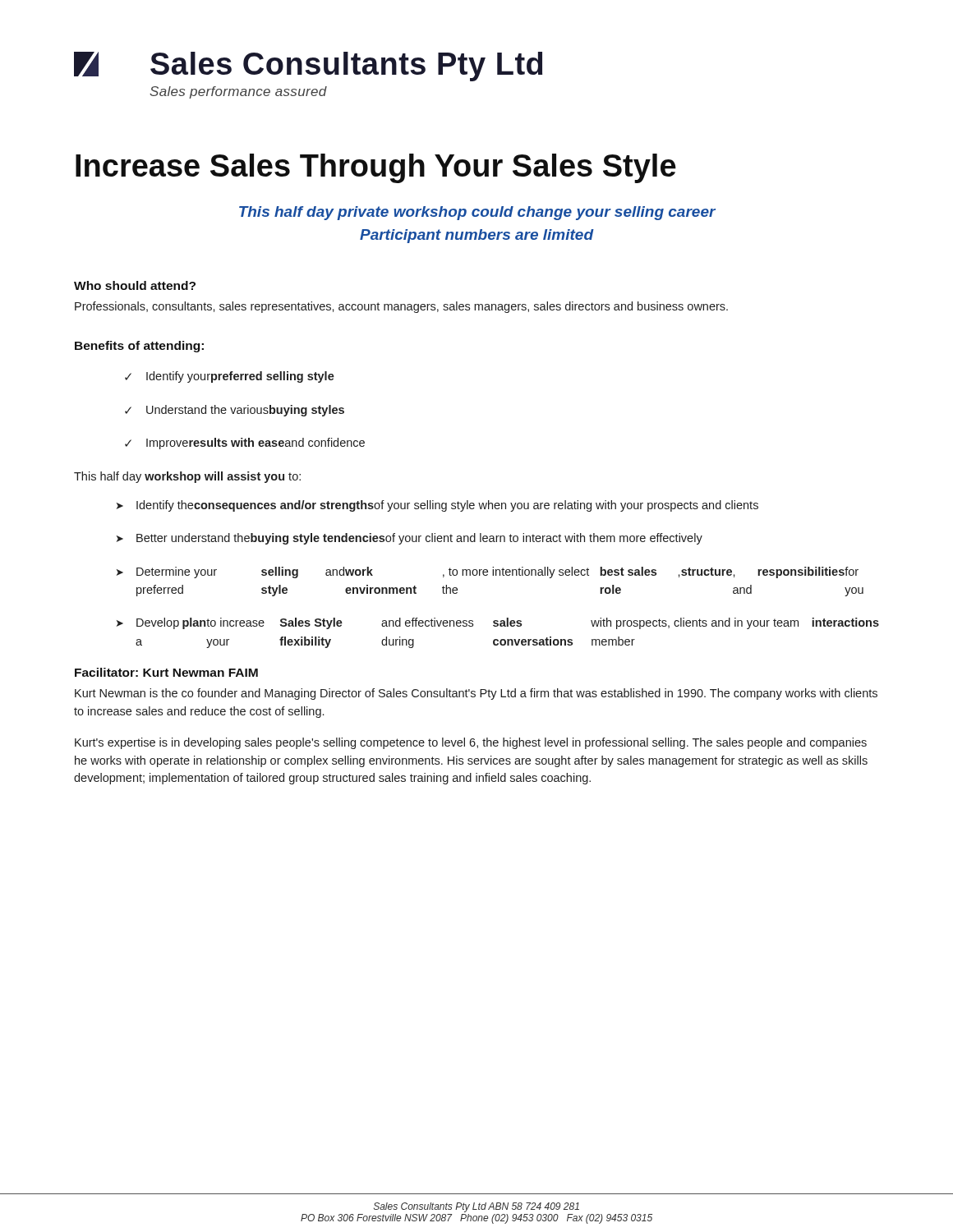Find the passage starting "Better understand the buying style tendencies of your"

419,538
